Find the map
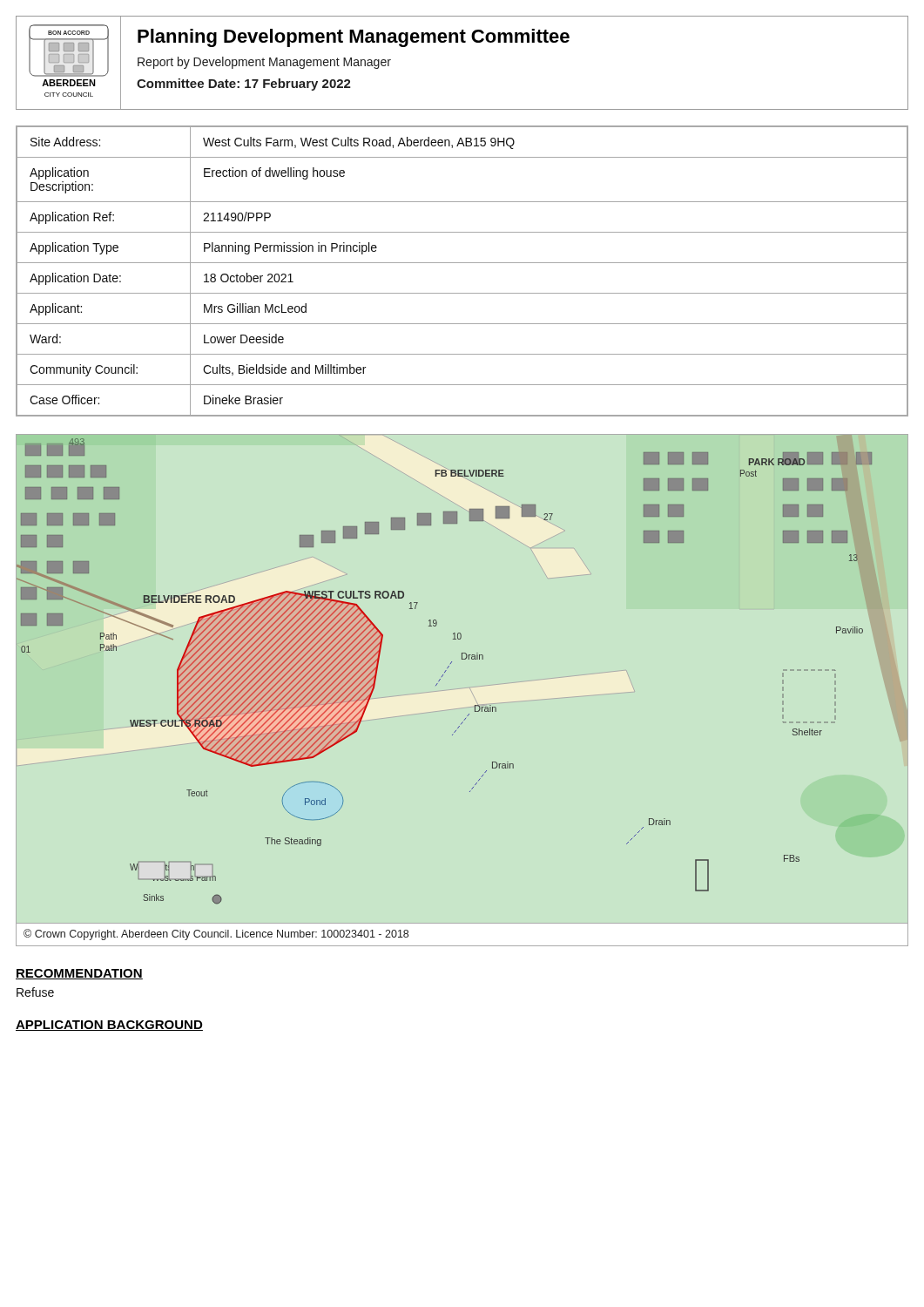Viewport: 924px width, 1307px height. pyautogui.click(x=462, y=679)
